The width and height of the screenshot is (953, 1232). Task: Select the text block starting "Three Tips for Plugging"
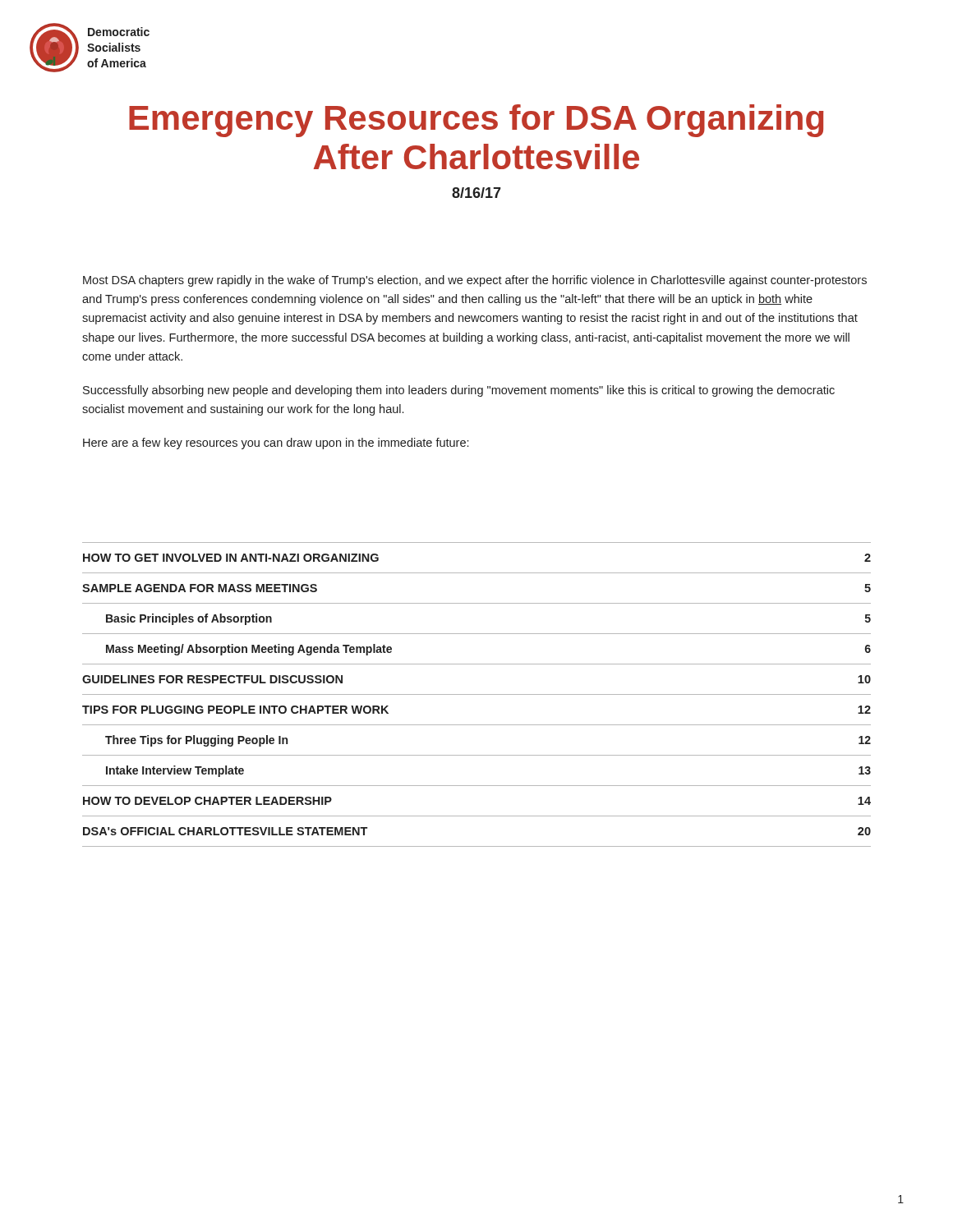193,740
